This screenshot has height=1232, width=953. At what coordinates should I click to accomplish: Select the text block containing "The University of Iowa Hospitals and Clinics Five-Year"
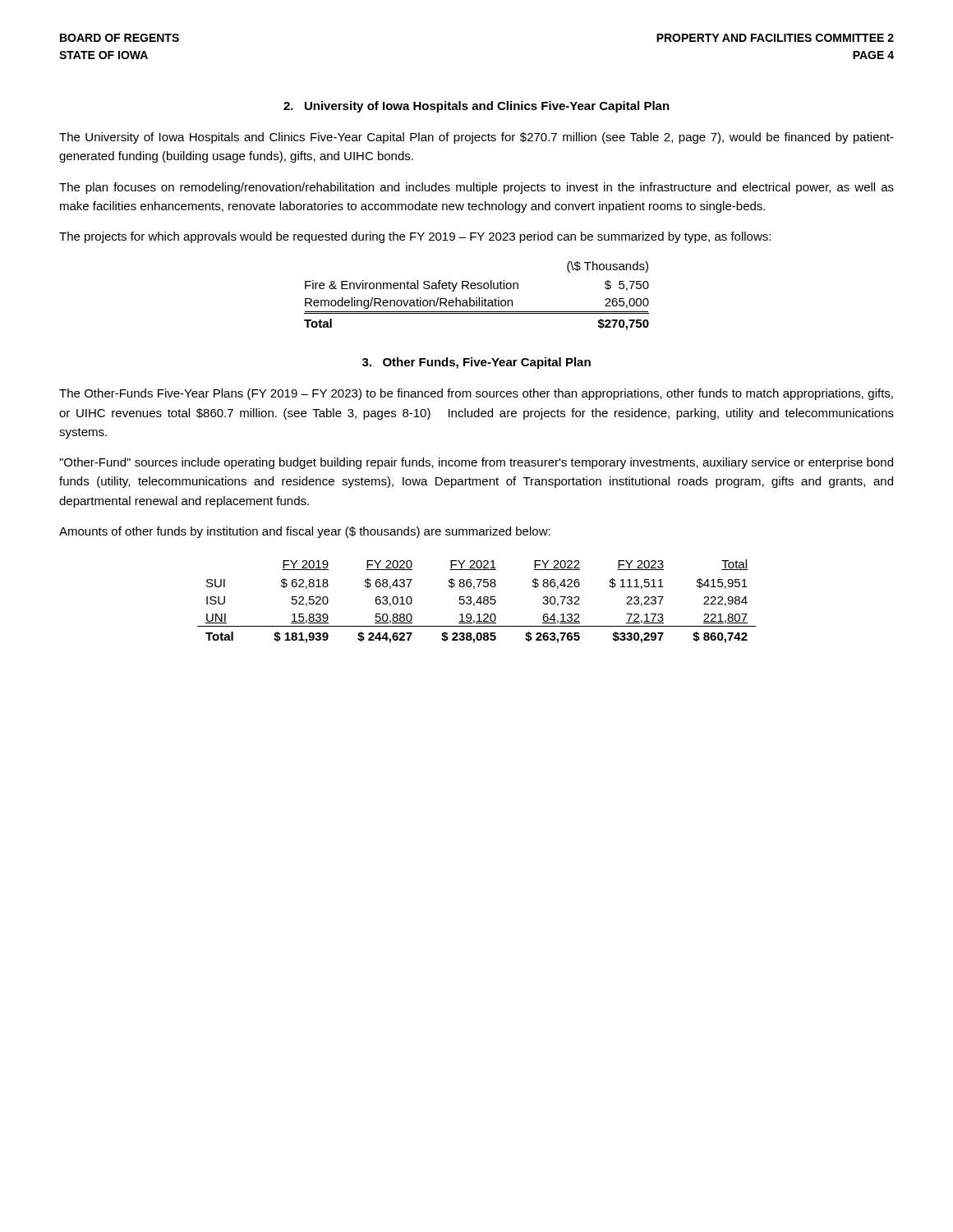[476, 146]
